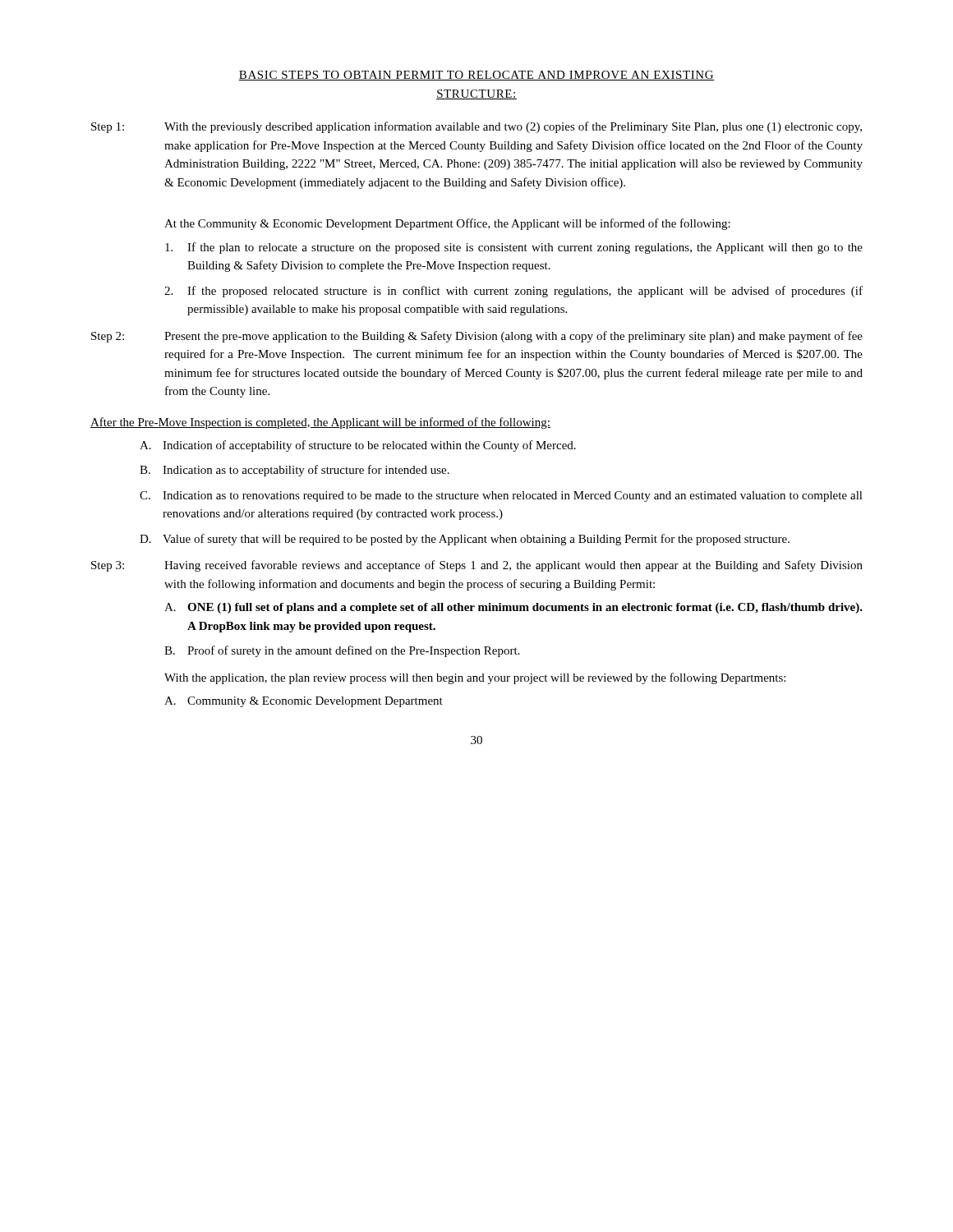Locate the list item that says "D. Value of"
953x1232 pixels.
[x=501, y=539]
